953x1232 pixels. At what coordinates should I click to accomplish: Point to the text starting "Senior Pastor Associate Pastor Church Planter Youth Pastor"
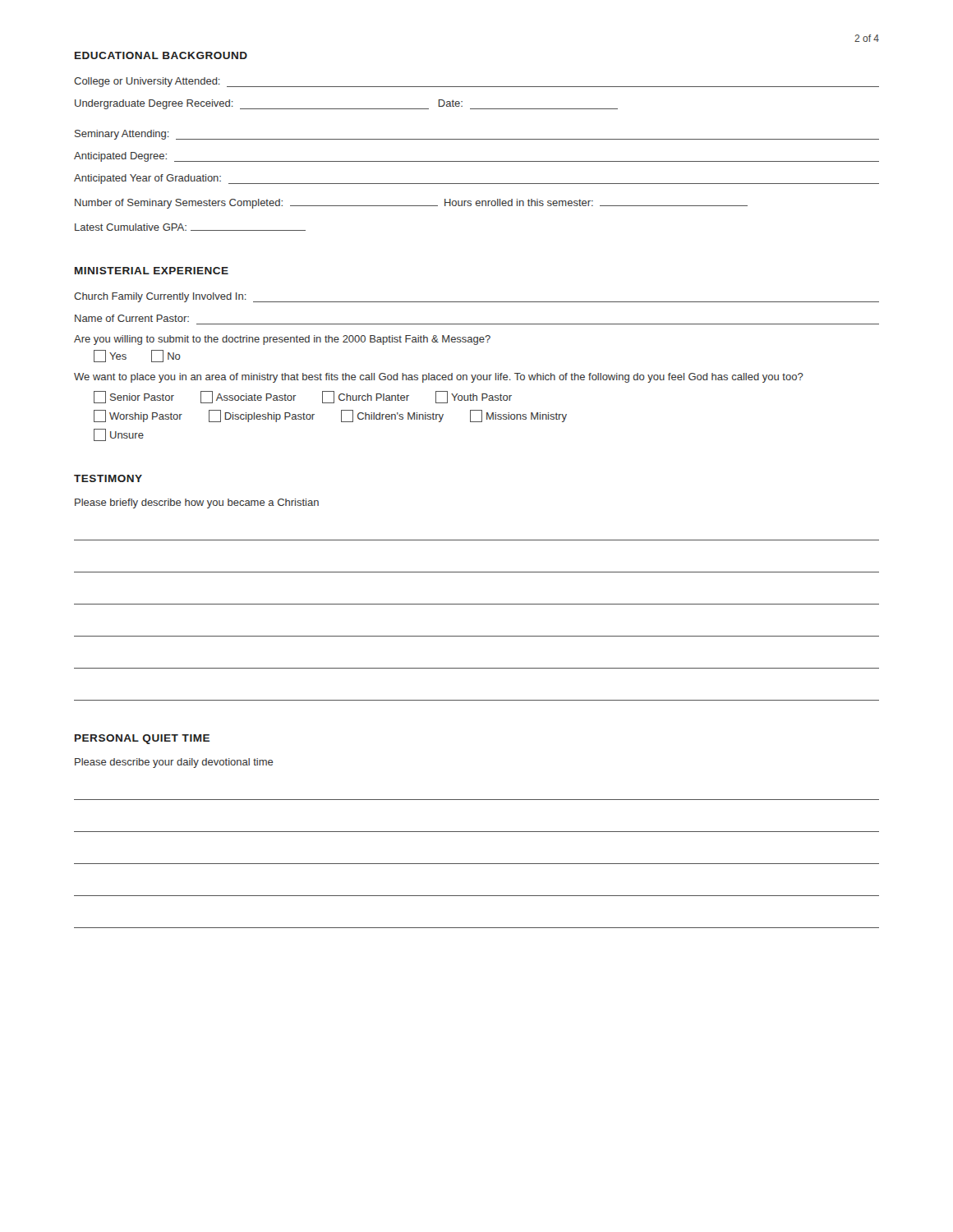[x=303, y=397]
